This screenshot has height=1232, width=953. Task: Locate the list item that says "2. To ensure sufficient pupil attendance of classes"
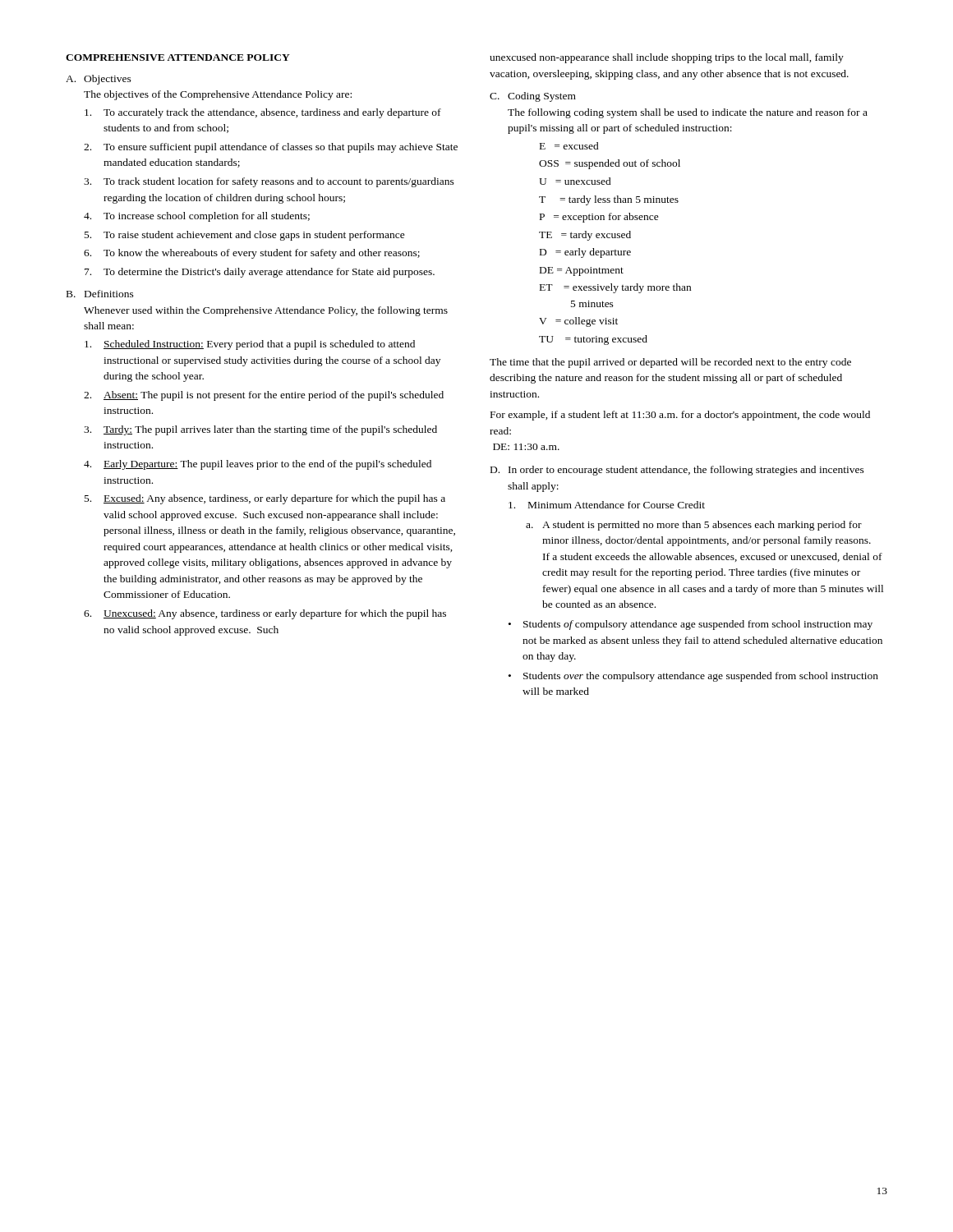tap(272, 155)
